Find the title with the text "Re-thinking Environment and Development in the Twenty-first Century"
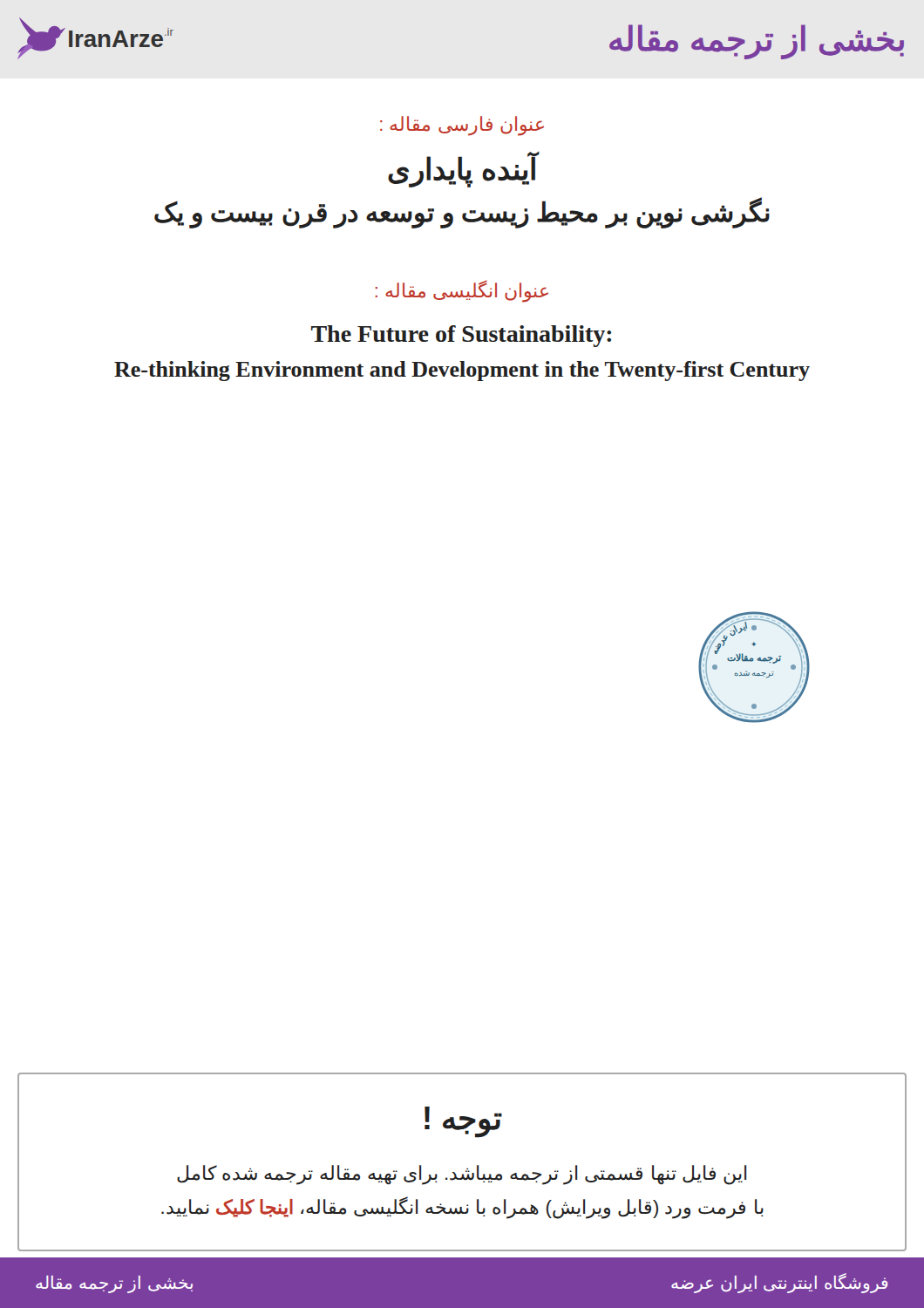The image size is (924, 1308). point(462,369)
